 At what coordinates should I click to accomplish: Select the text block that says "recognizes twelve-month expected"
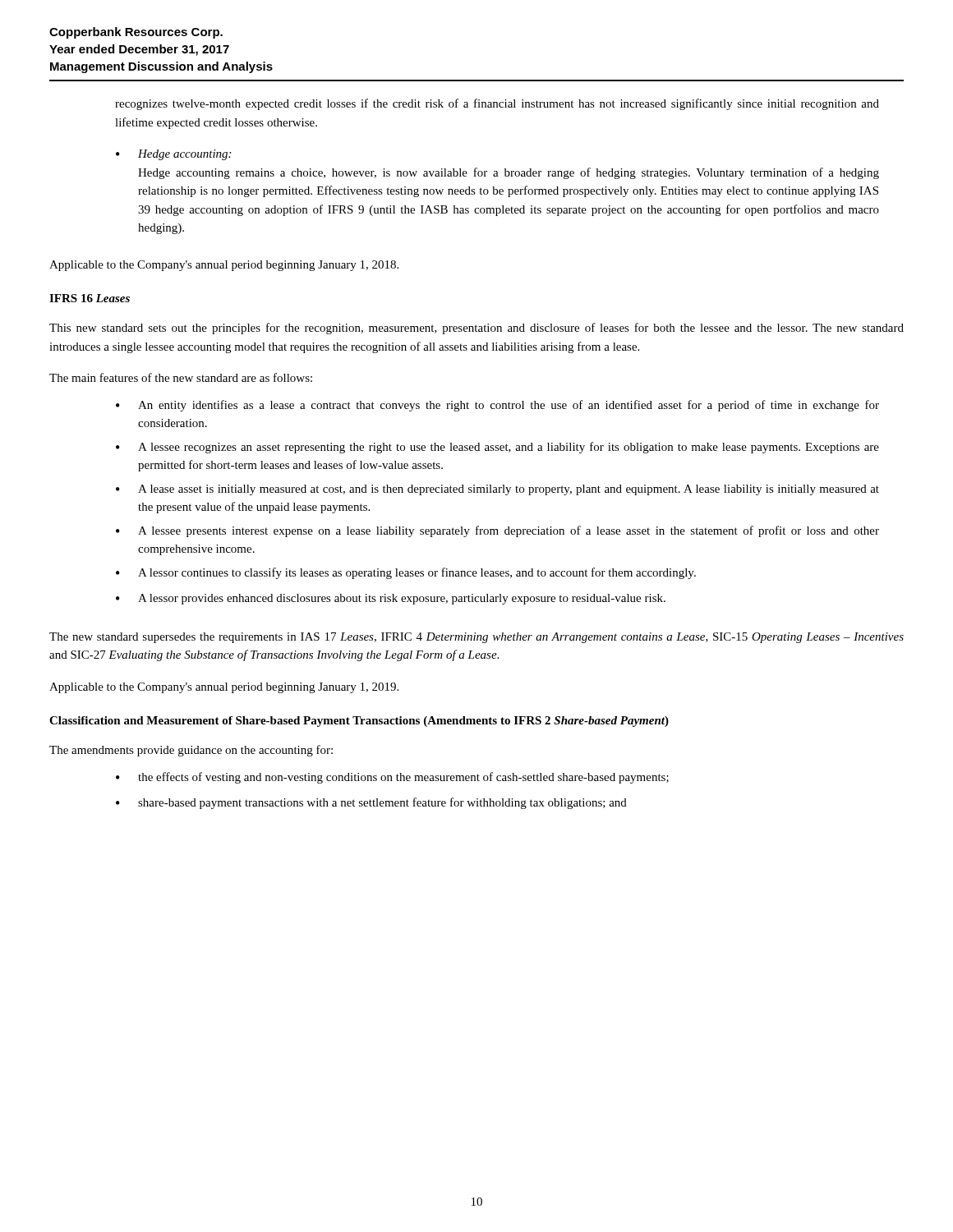point(497,113)
